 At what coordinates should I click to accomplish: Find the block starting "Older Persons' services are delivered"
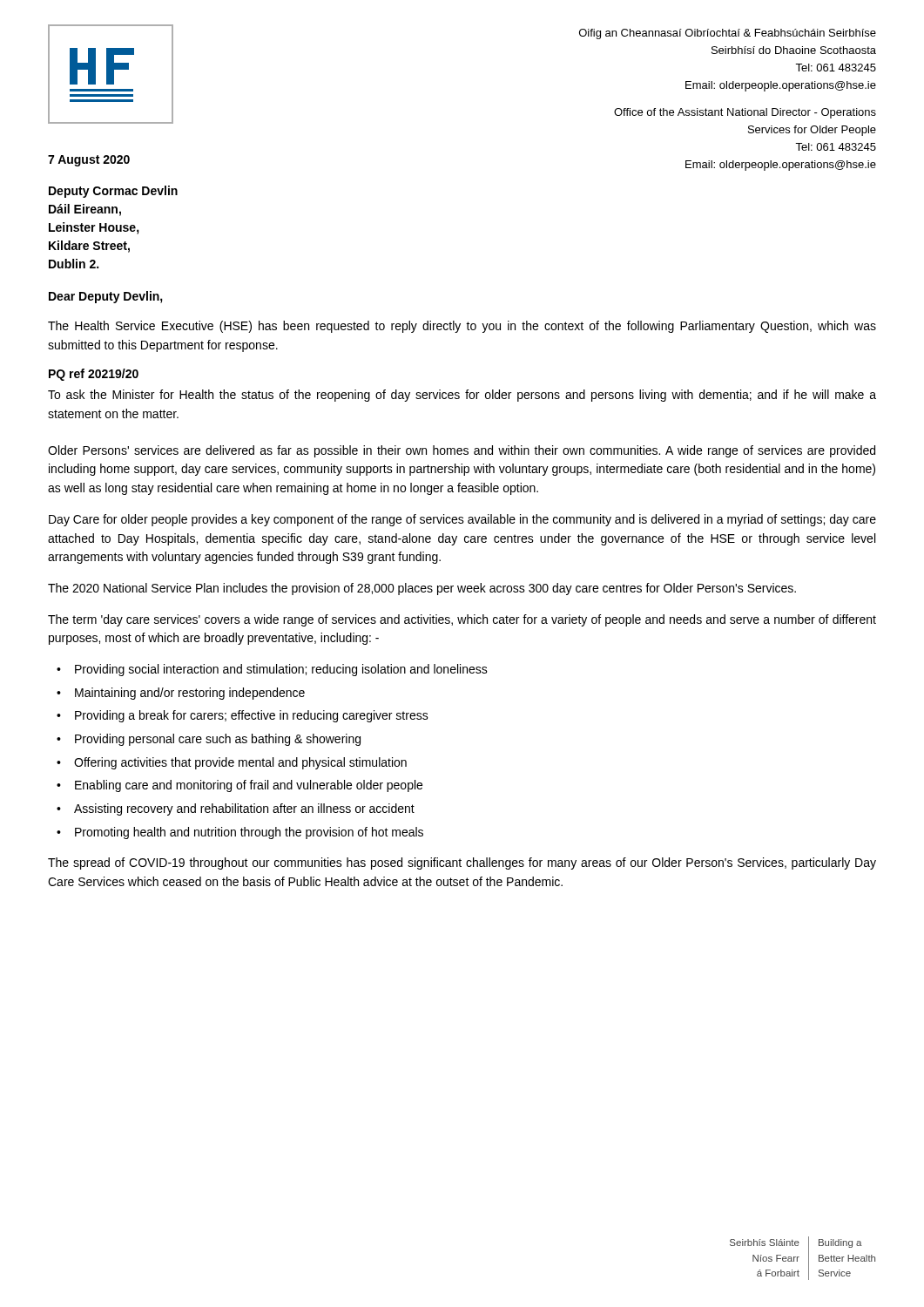click(462, 469)
